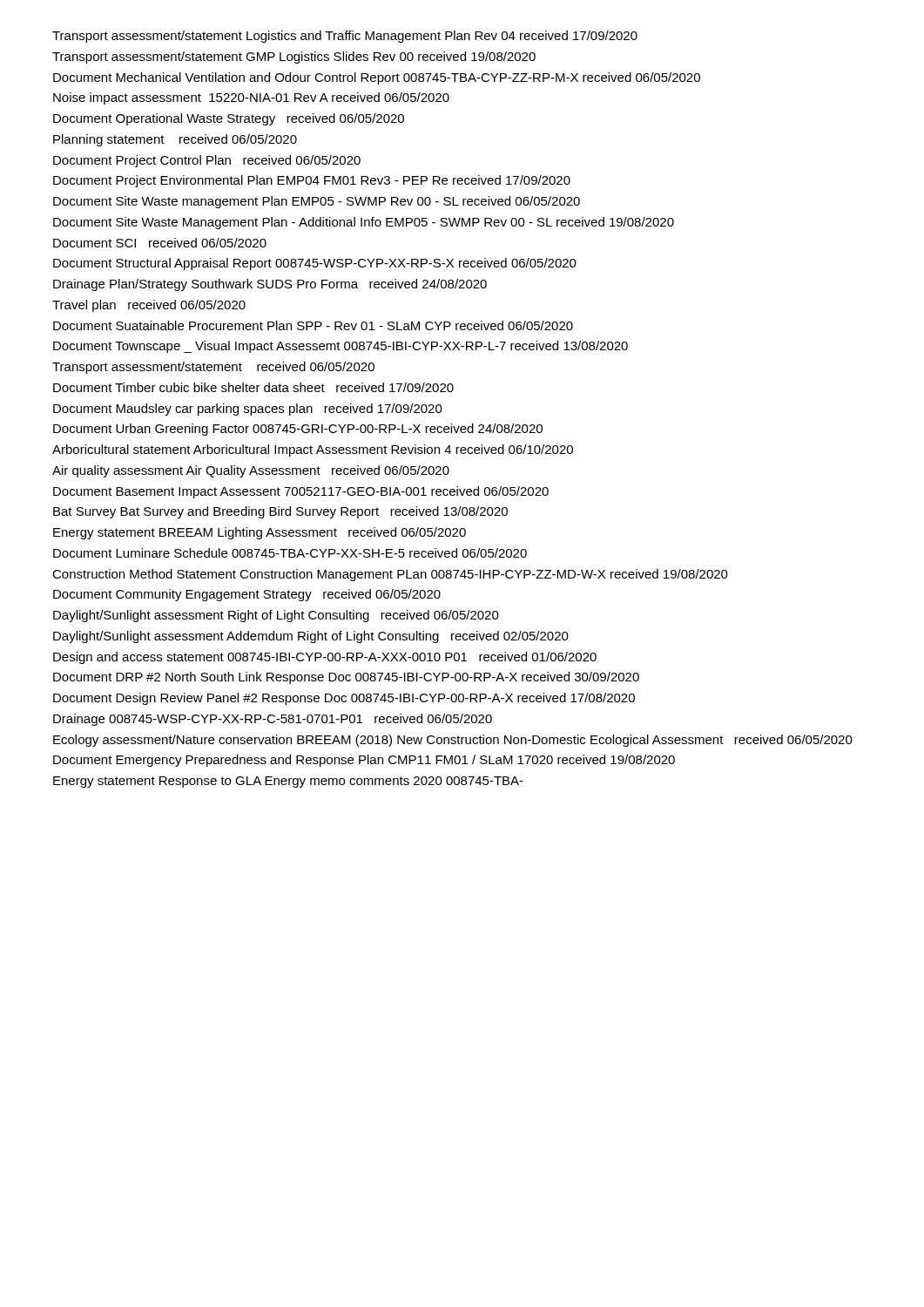Viewport: 924px width, 1307px height.
Task: Click the passage that begins "Document Basement Impact Assessent 70052117-GEO-BIA-001"
Action: click(301, 491)
